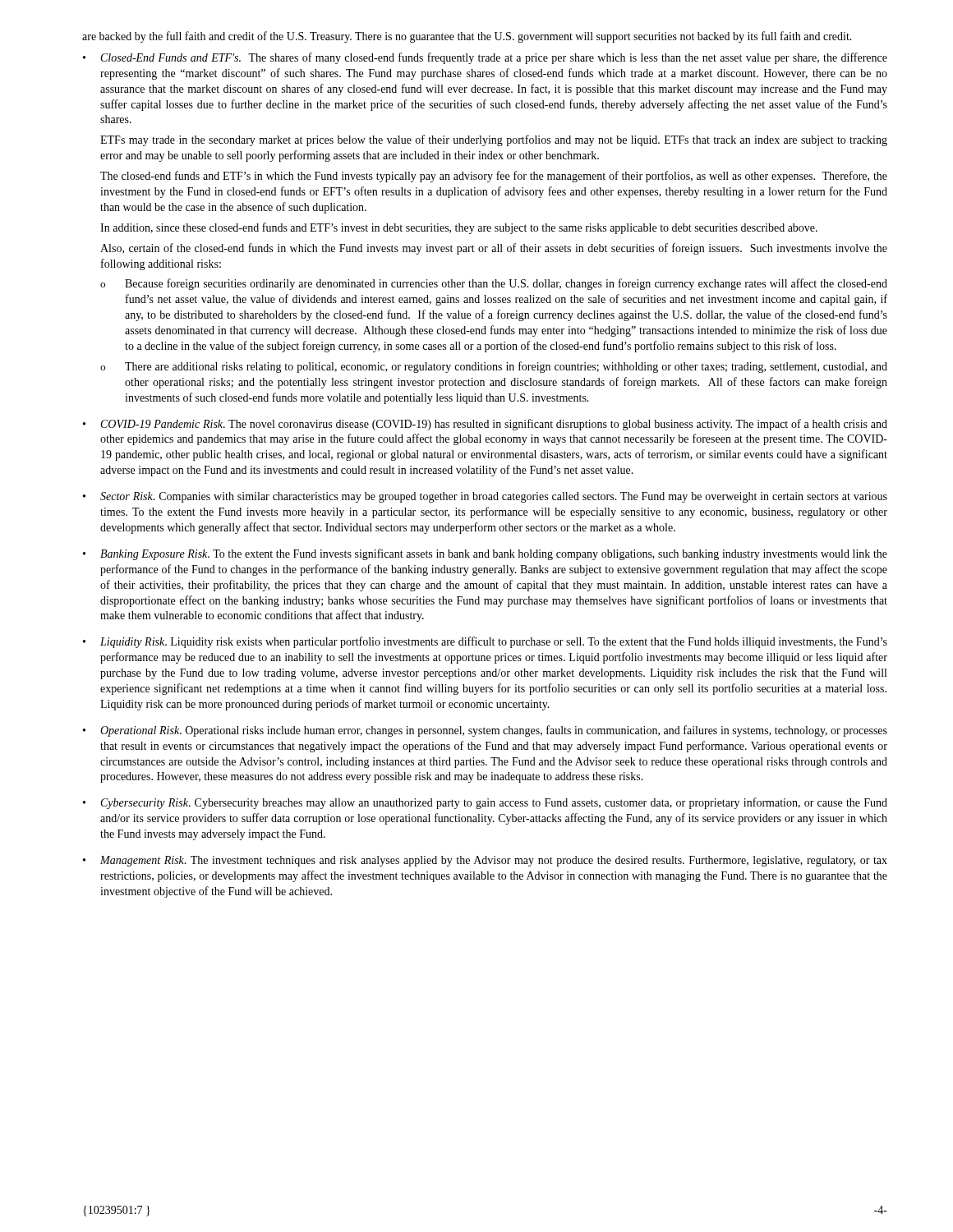Image resolution: width=953 pixels, height=1232 pixels.
Task: Locate the list item containing "• Cybersecurity Risk. Cybersecurity breaches may"
Action: 485,822
